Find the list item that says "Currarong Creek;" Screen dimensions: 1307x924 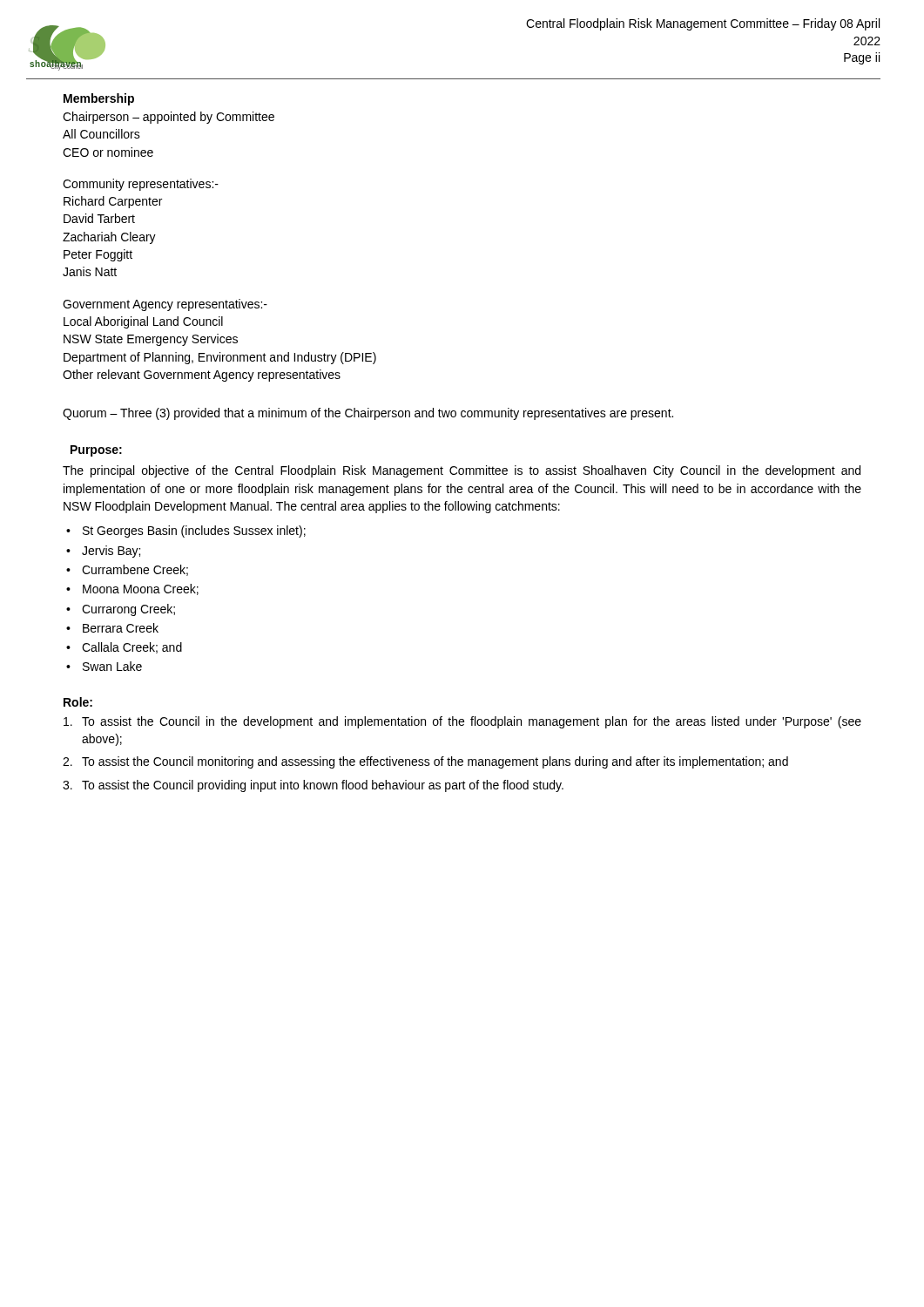click(129, 609)
